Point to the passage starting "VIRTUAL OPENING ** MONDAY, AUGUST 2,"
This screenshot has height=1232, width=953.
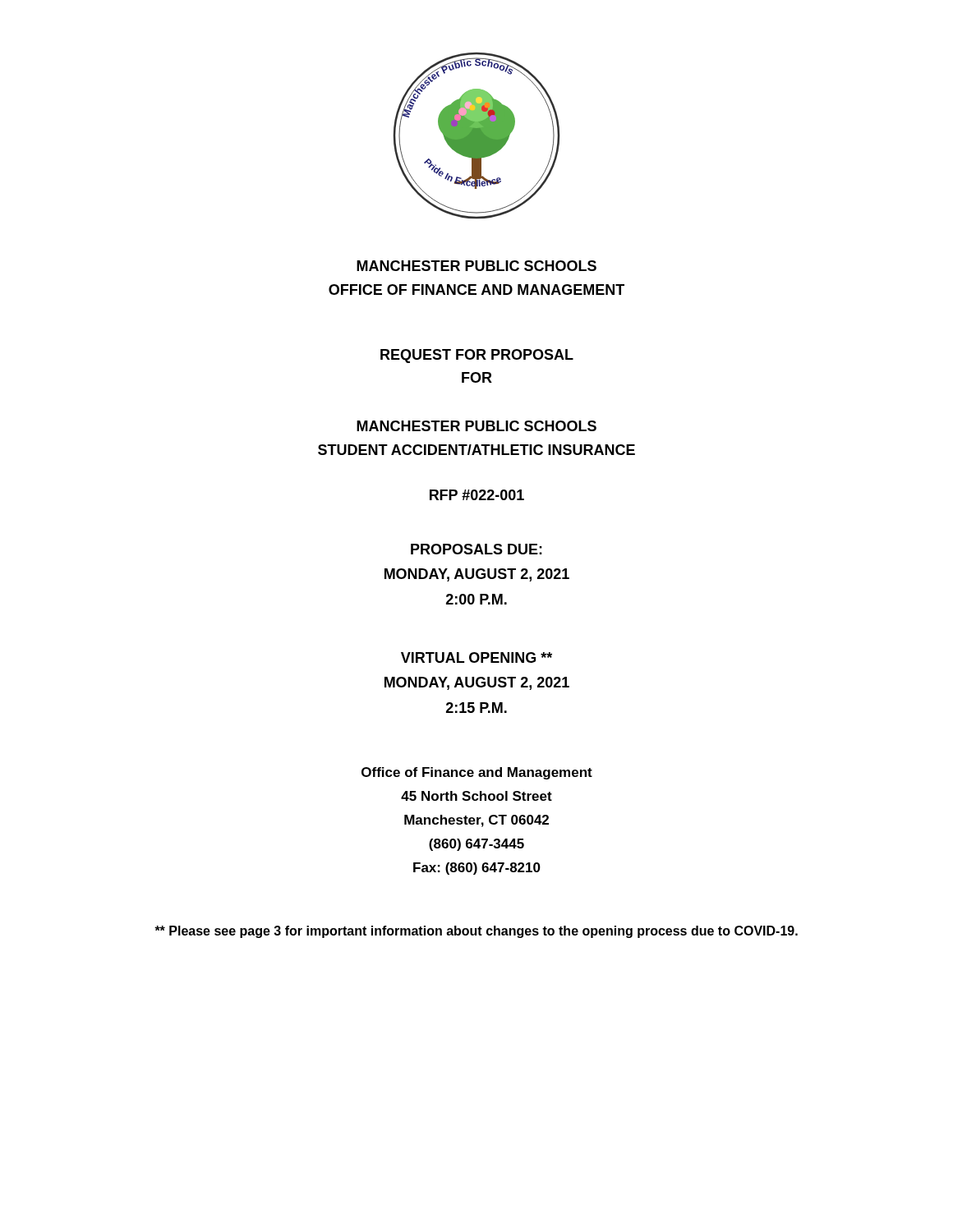tap(476, 683)
